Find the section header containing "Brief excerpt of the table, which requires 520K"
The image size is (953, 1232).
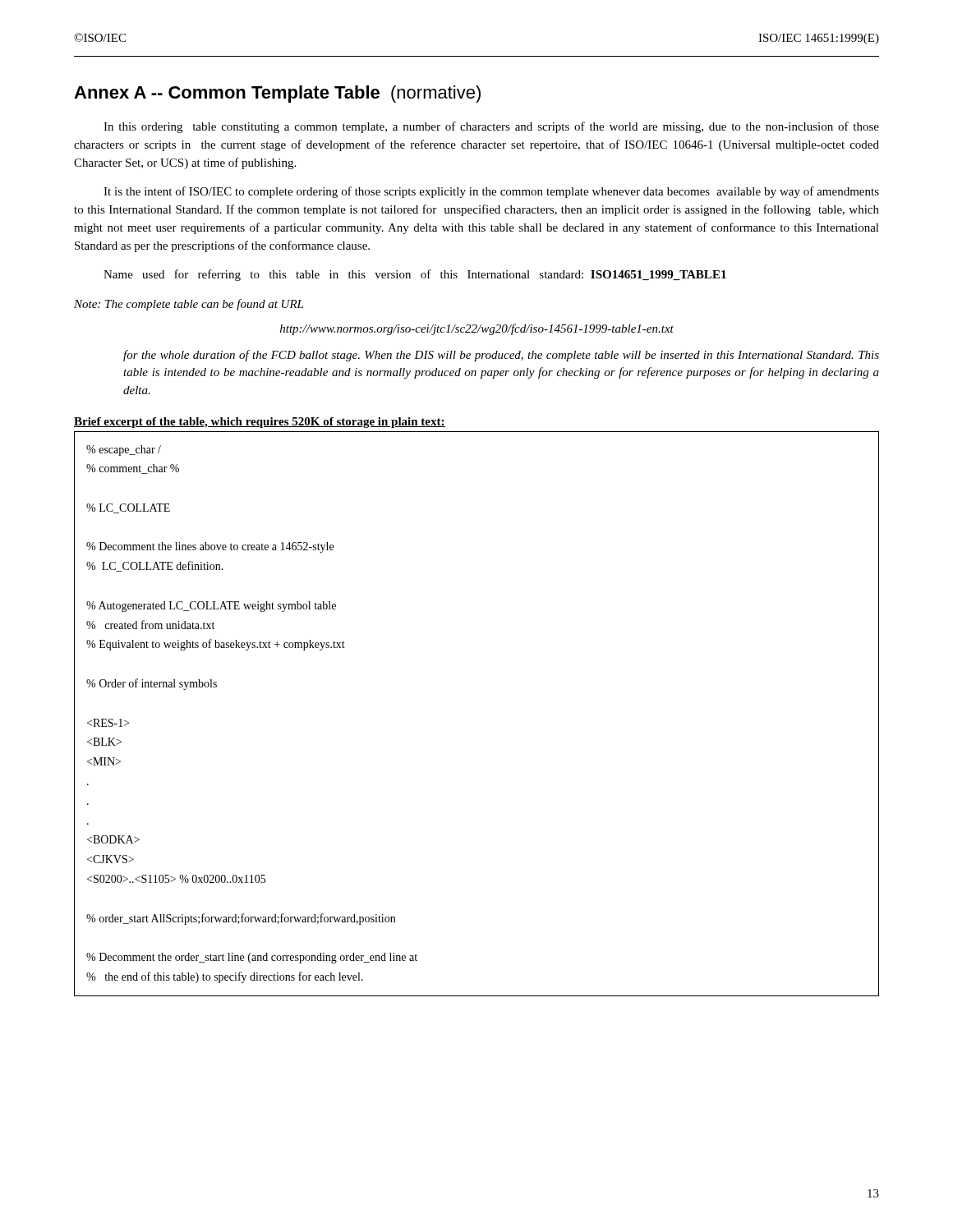259,421
